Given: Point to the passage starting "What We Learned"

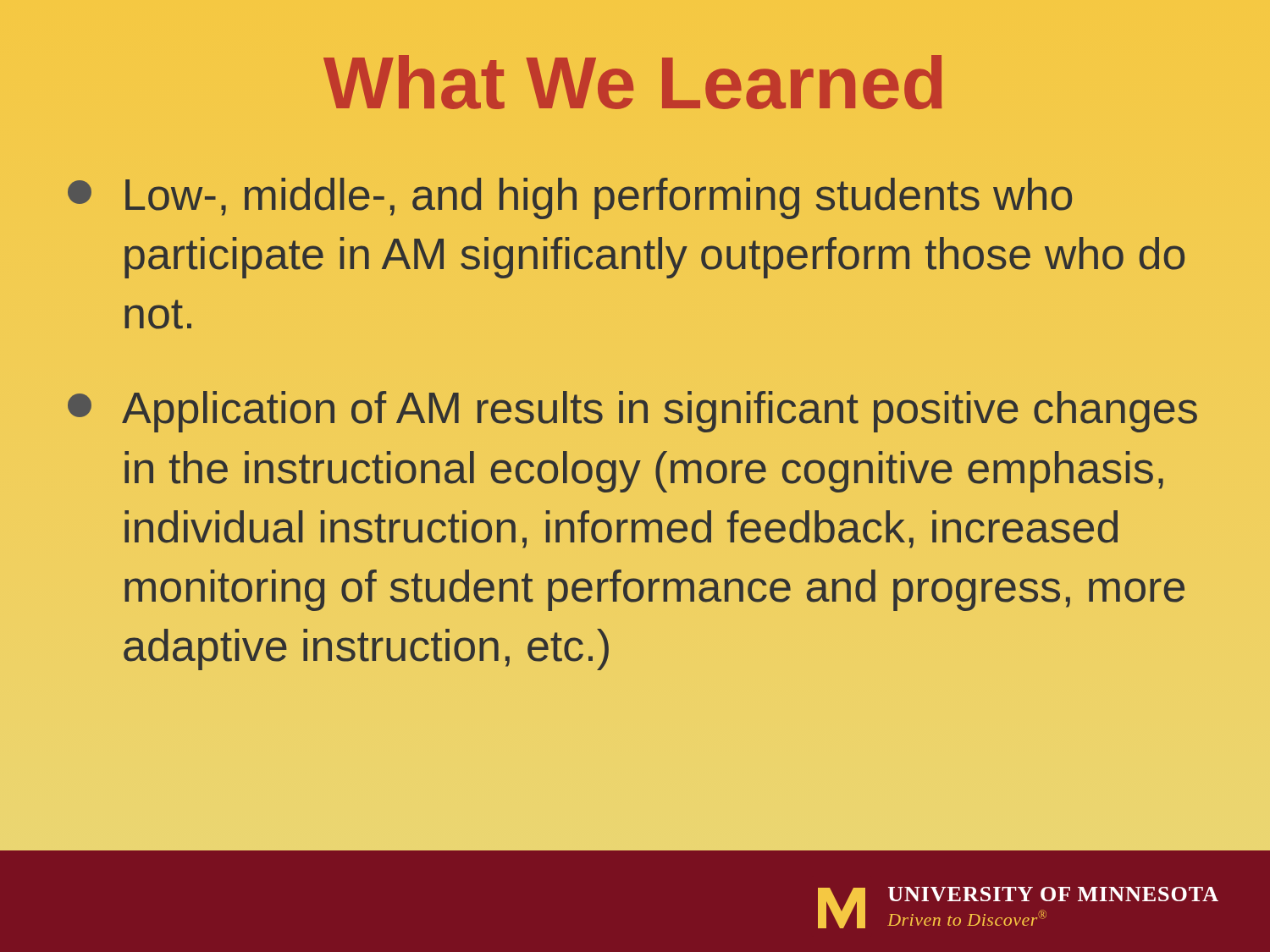Looking at the screenshot, I should pyautogui.click(x=635, y=83).
